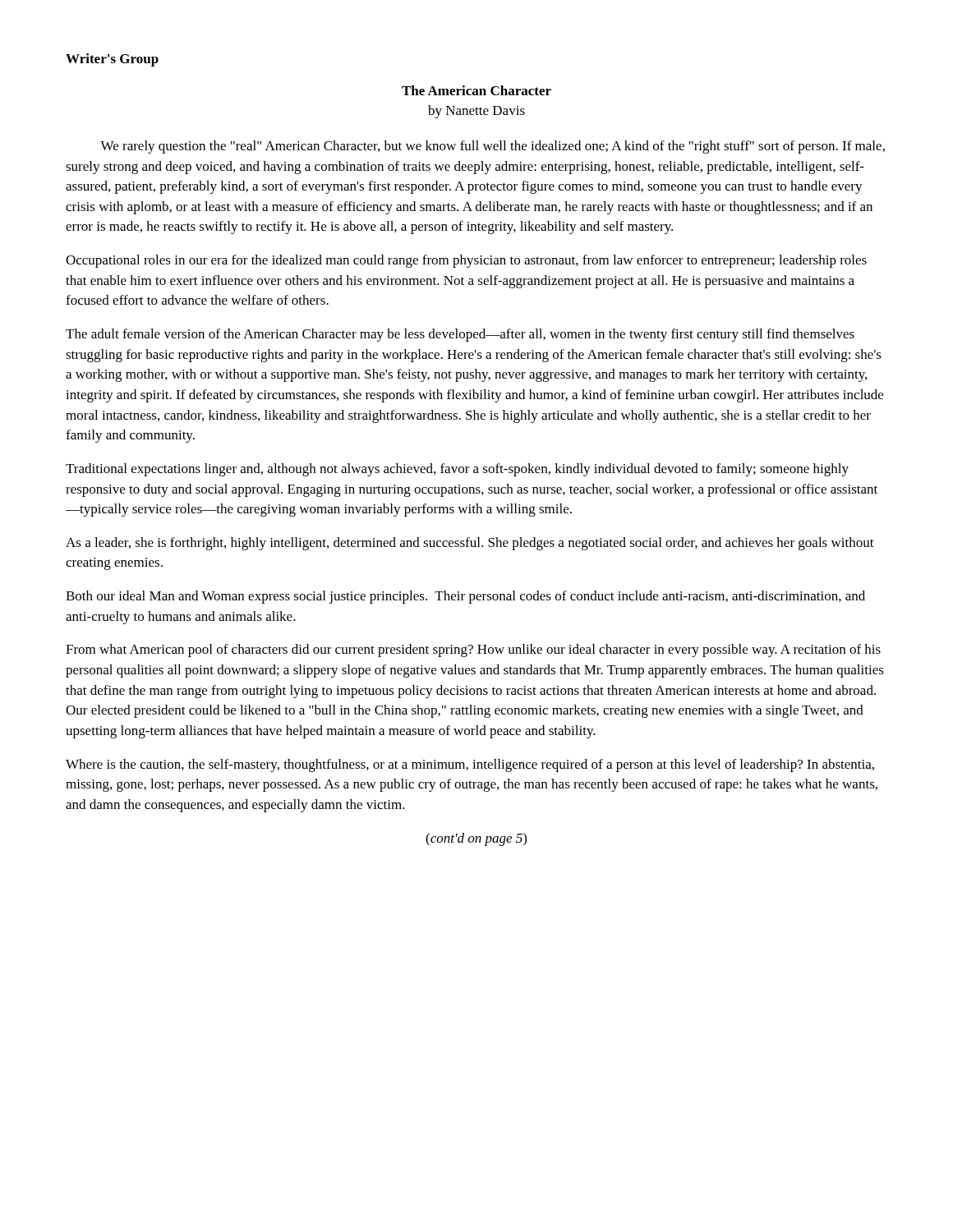
Task: Locate the text "by Nanette Davis"
Action: (x=476, y=111)
